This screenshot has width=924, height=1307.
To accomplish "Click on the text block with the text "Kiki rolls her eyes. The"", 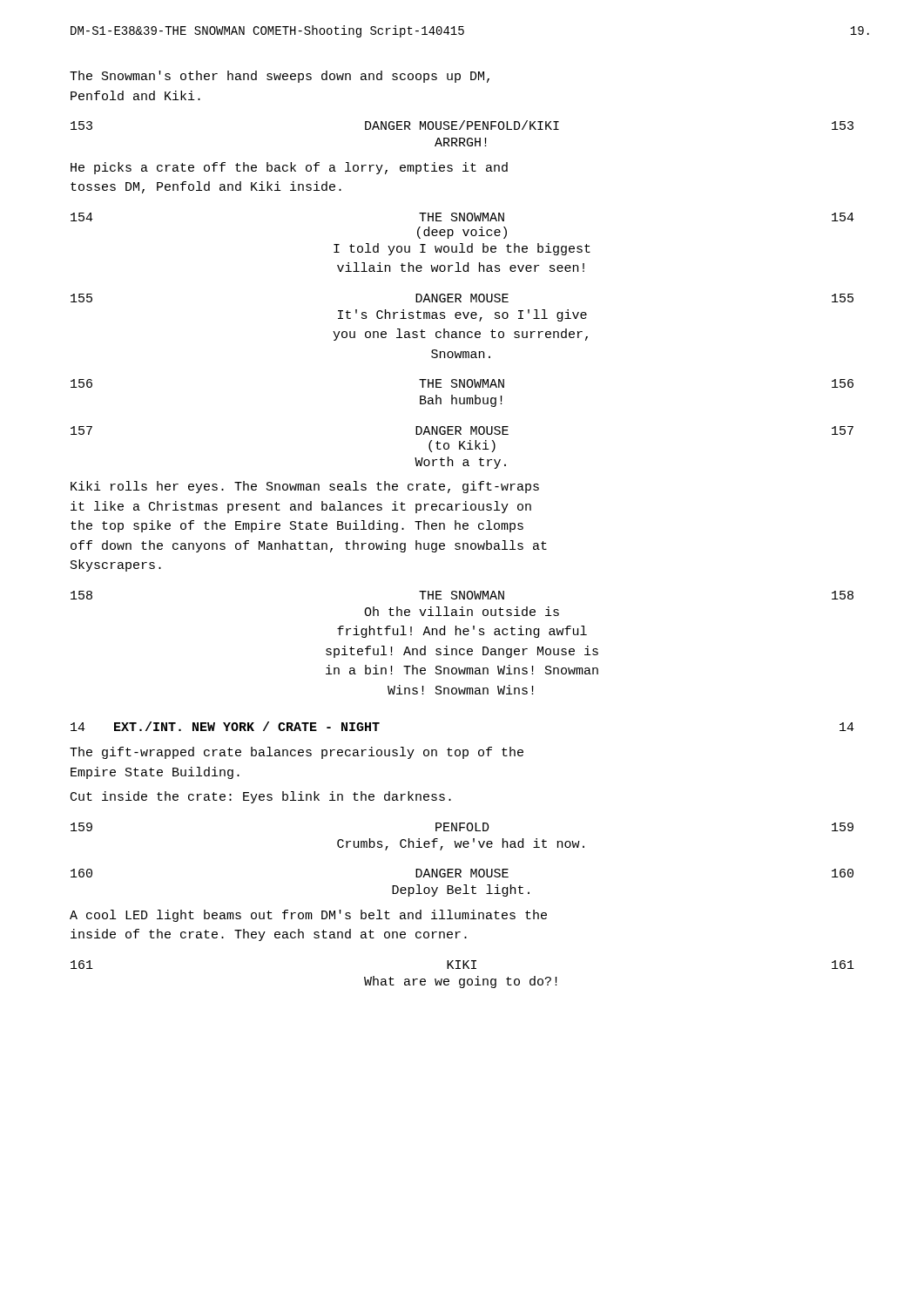I will pos(309,527).
